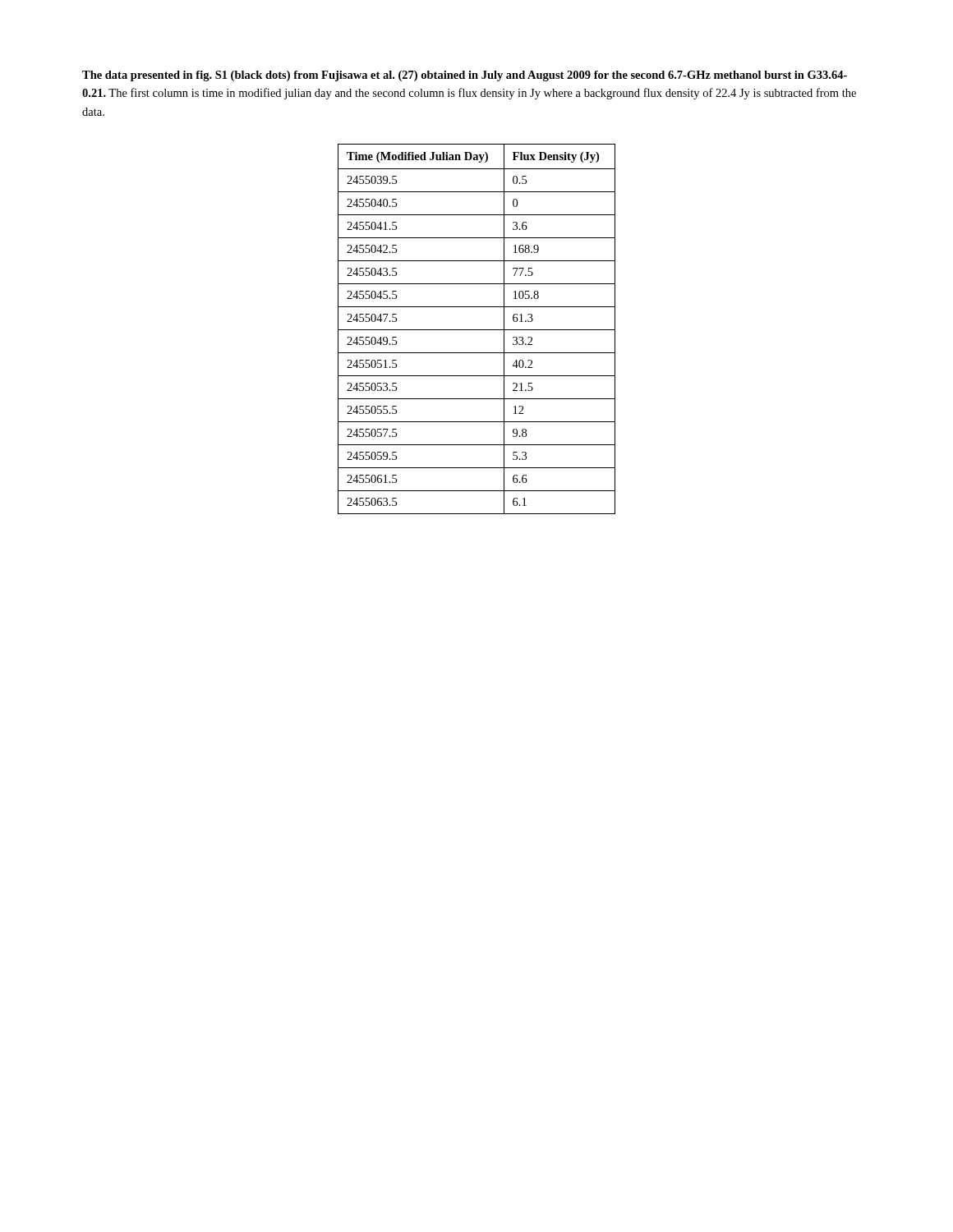
Task: Select the text starting "The data presented in"
Action: click(x=469, y=93)
